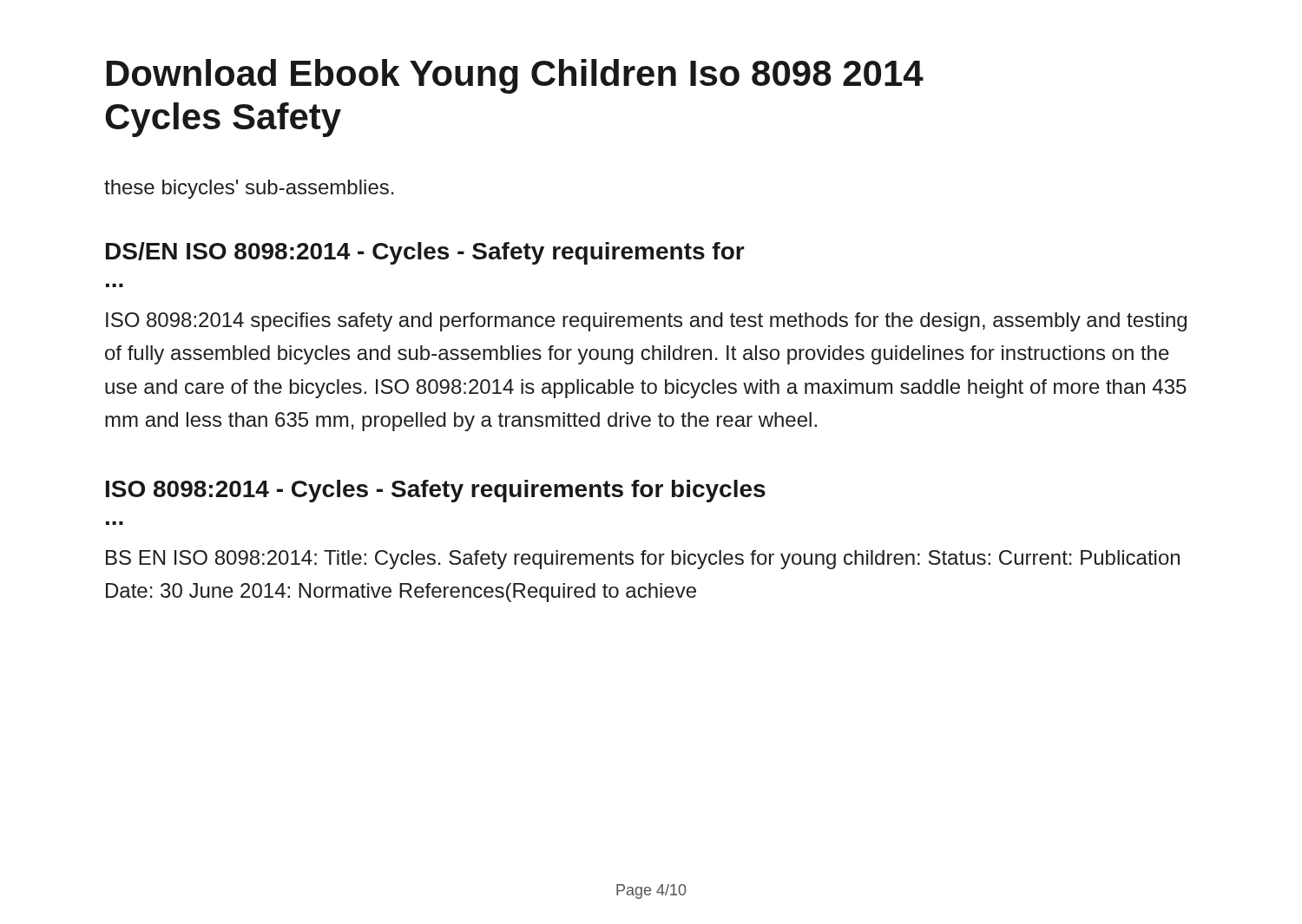Click on the block starting "Download Ebook Young"
Viewport: 1302px width, 924px height.
pyautogui.click(x=651, y=96)
